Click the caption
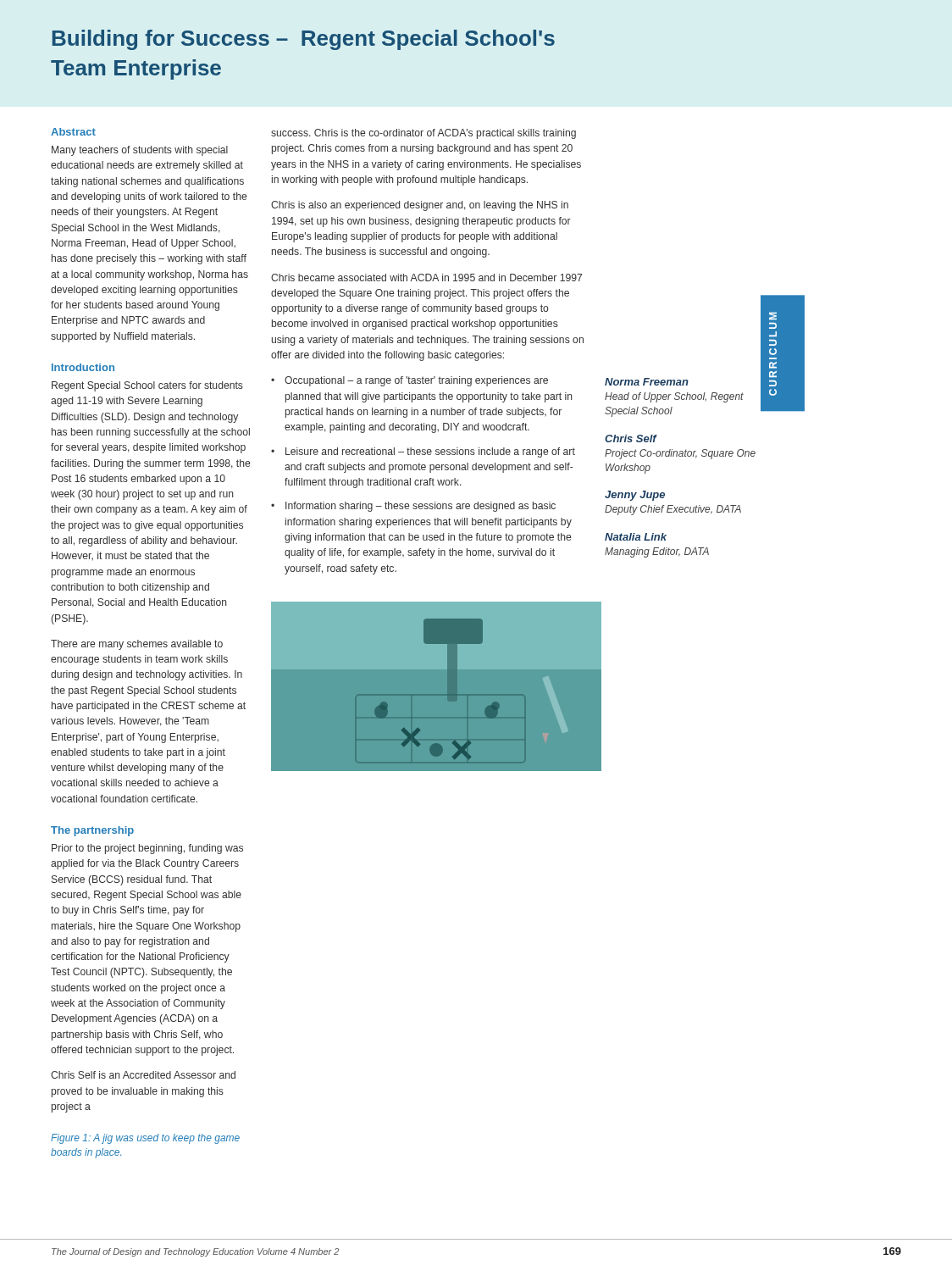The width and height of the screenshot is (952, 1271). click(145, 1145)
